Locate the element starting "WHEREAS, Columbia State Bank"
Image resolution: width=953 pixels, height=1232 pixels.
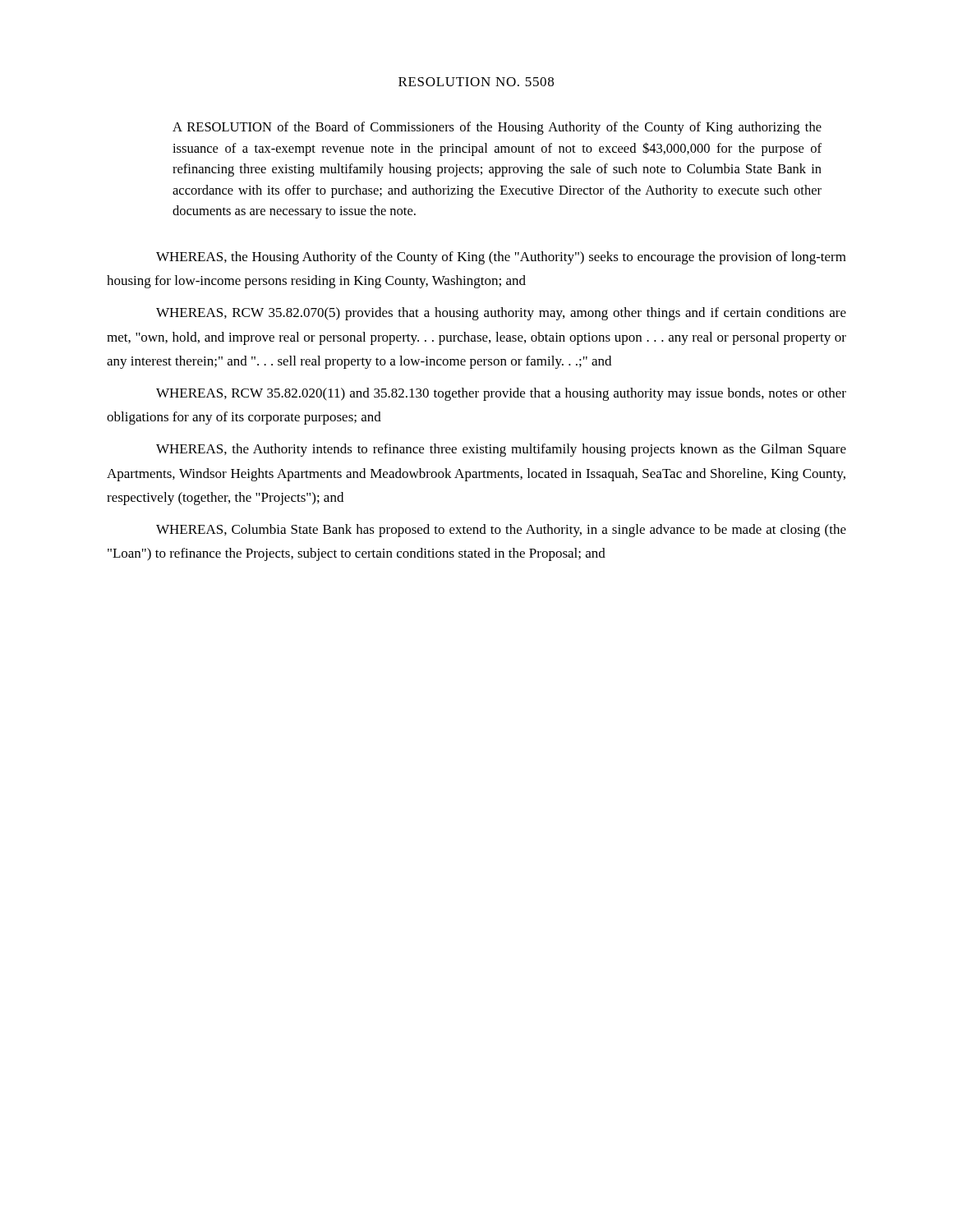click(476, 541)
